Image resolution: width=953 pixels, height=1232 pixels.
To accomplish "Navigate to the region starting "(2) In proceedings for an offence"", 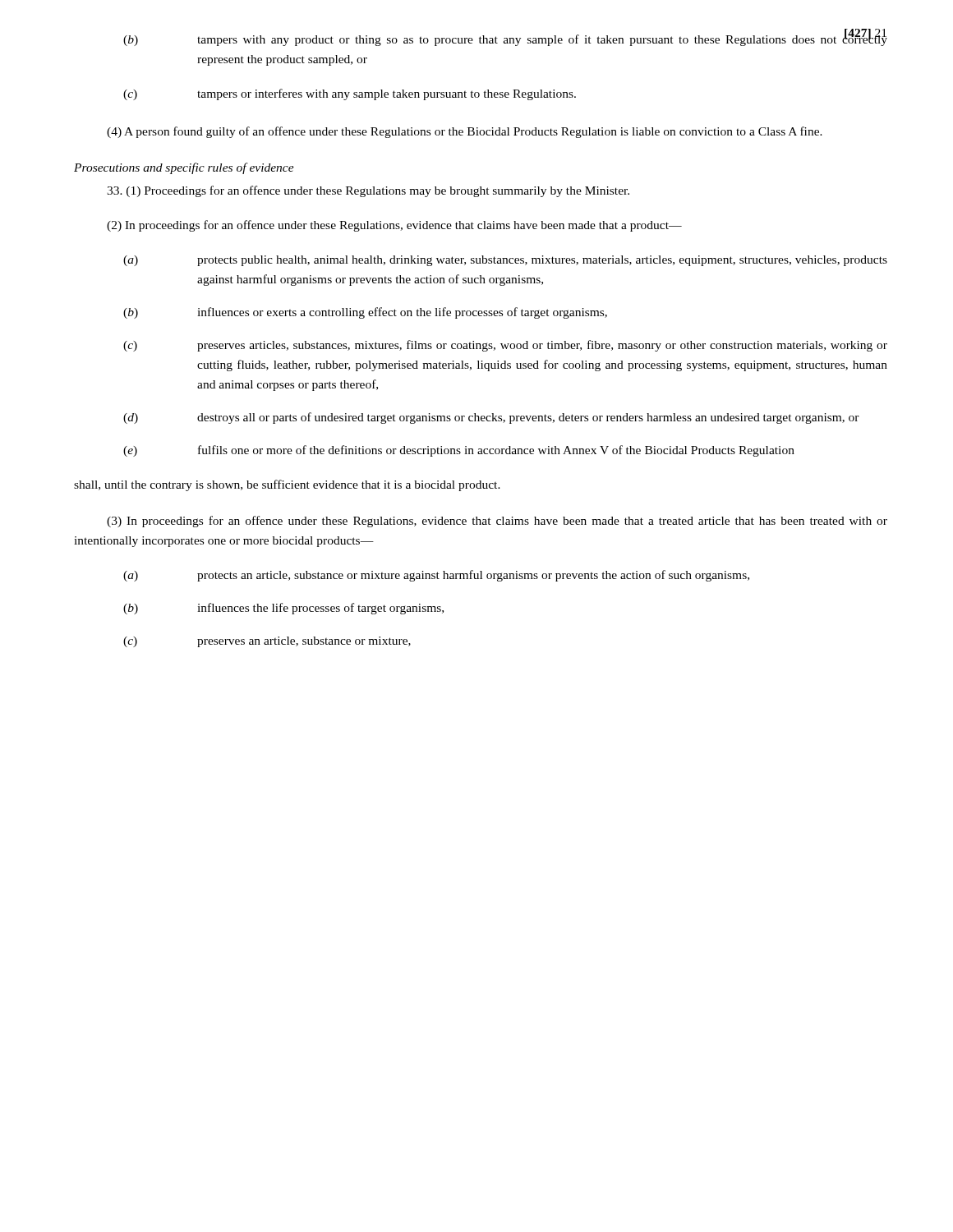I will pos(394,225).
